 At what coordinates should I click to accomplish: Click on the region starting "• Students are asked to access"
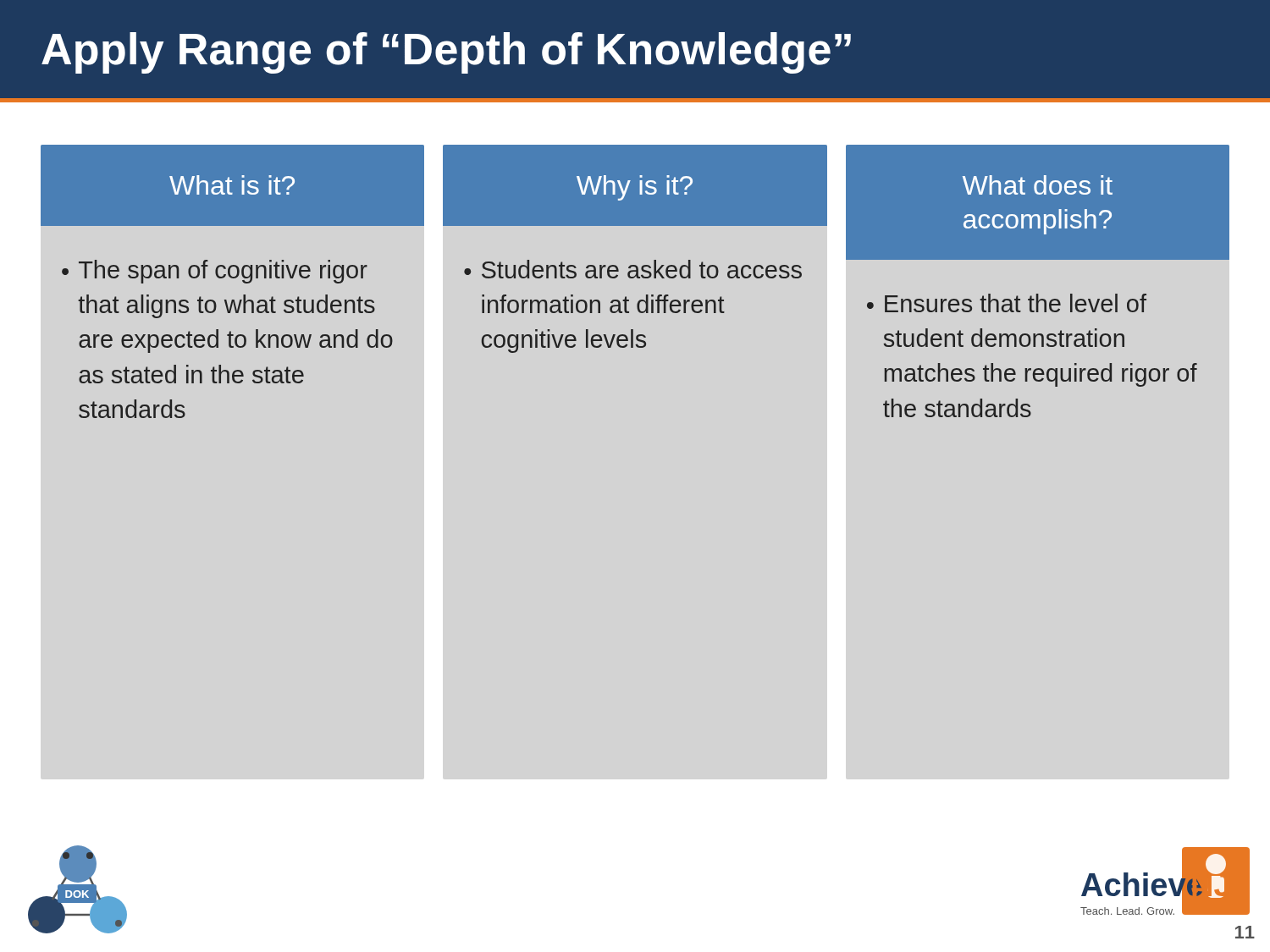click(x=635, y=305)
